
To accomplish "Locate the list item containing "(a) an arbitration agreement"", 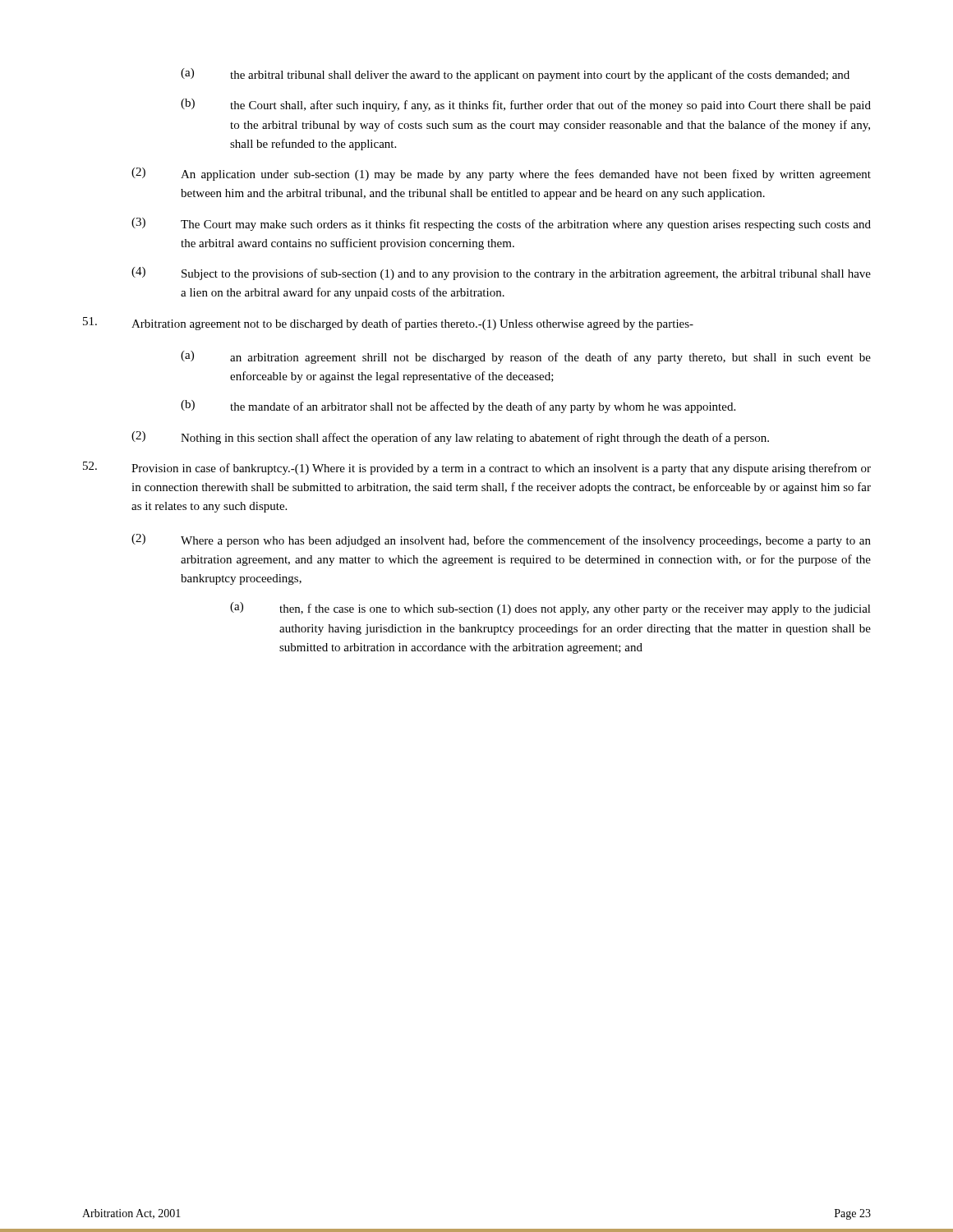I will point(526,367).
